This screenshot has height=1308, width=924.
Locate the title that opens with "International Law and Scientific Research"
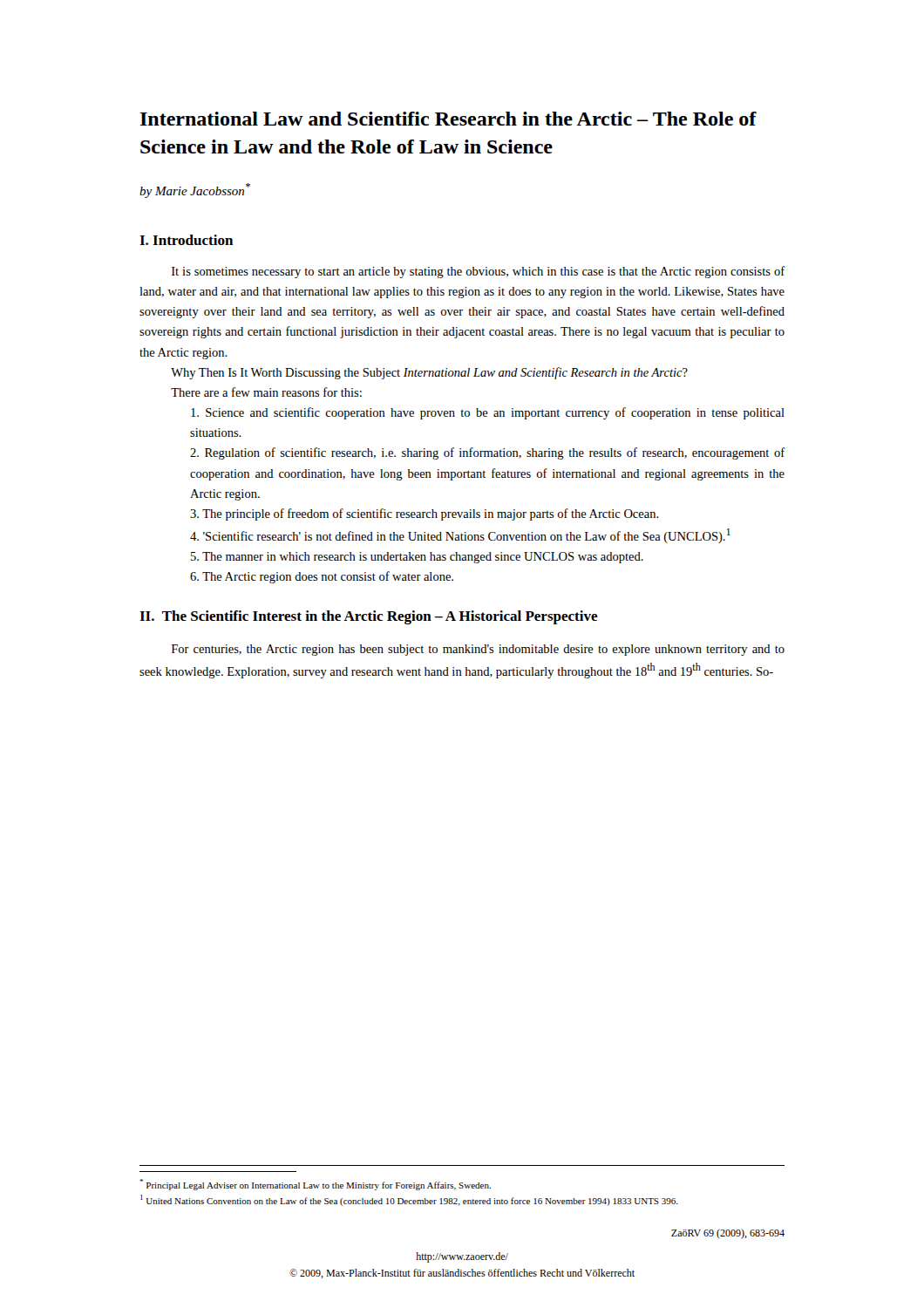(x=448, y=133)
